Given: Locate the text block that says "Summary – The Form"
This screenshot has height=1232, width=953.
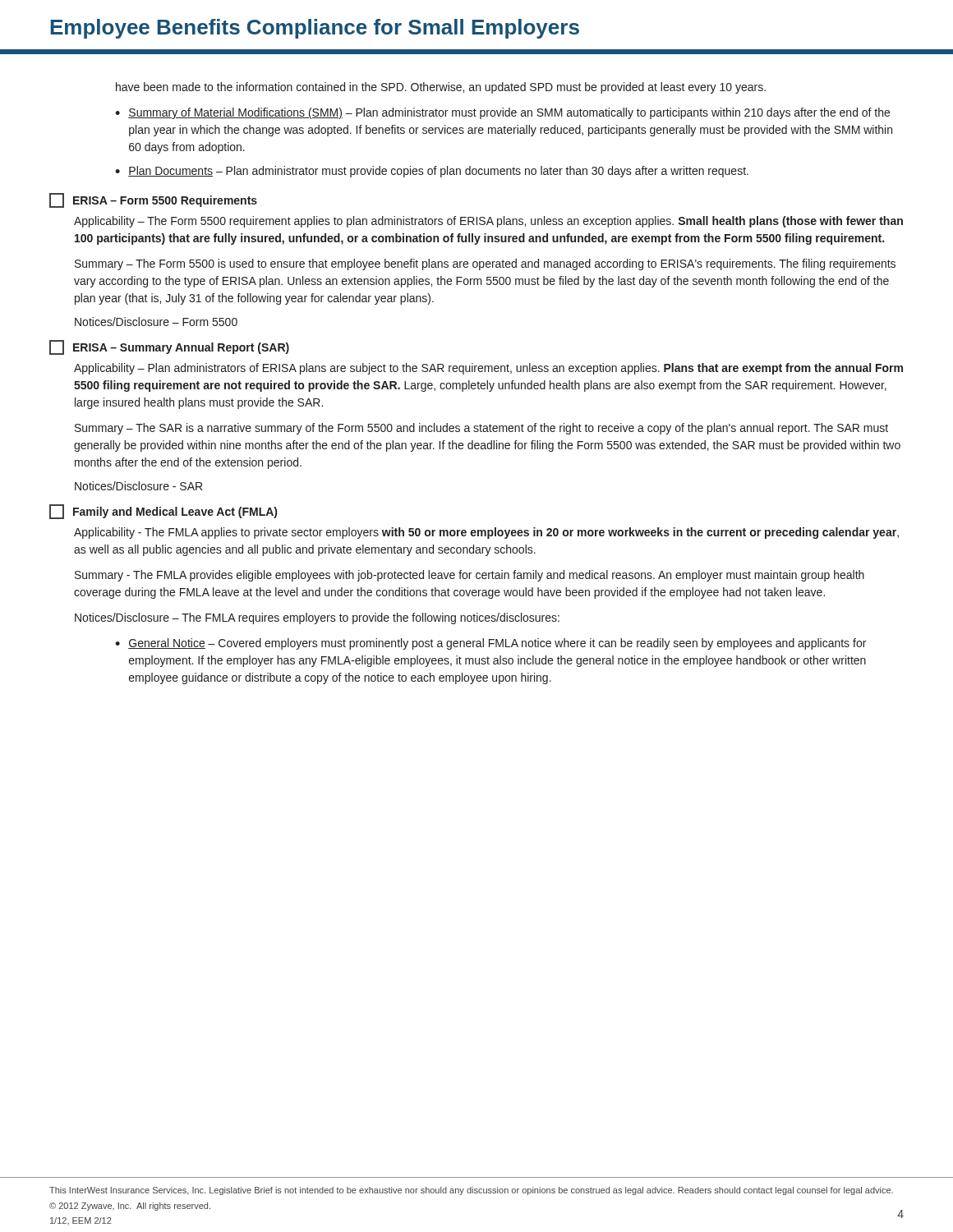Looking at the screenshot, I should point(485,281).
